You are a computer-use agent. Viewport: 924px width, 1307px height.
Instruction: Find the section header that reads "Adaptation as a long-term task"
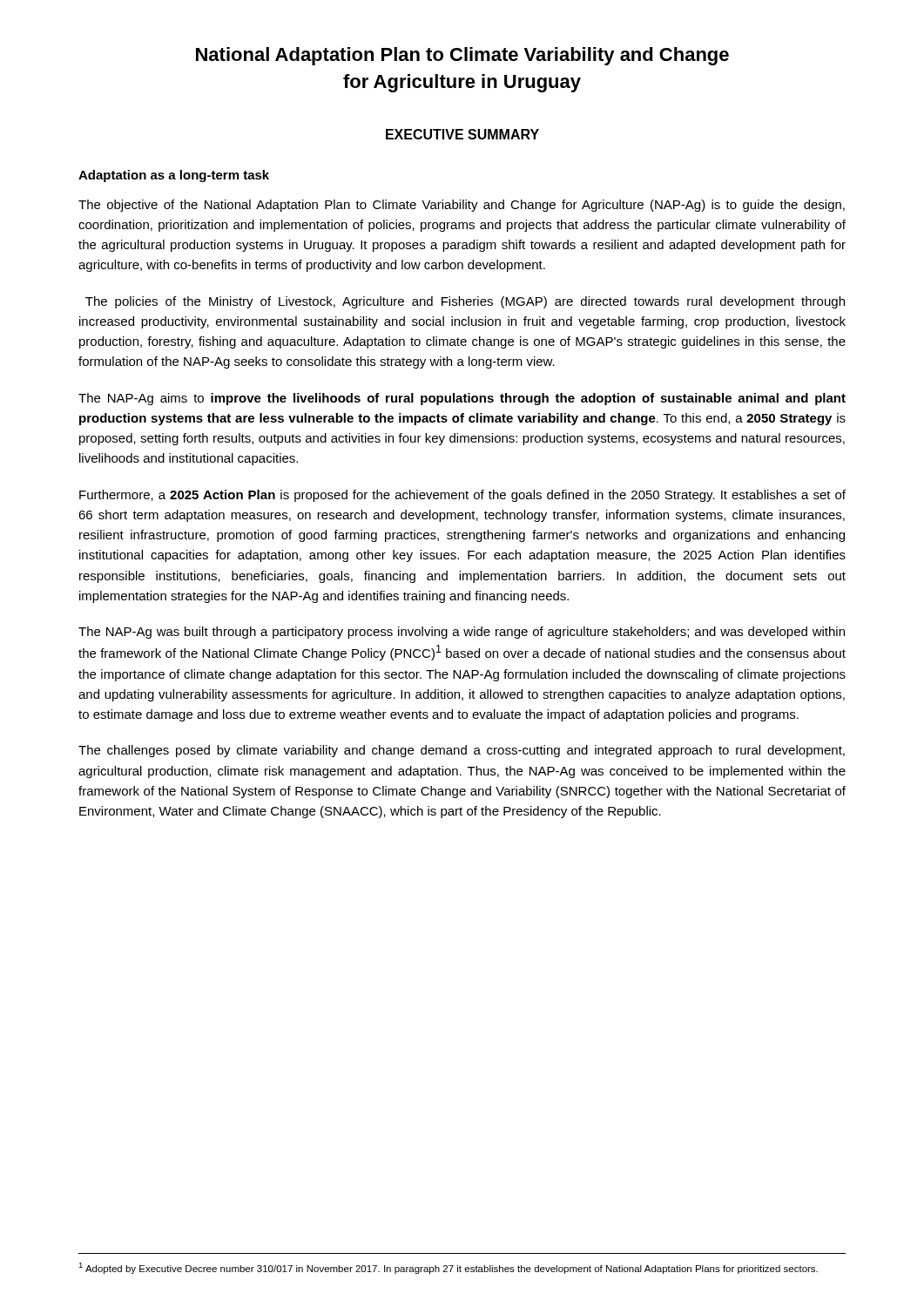click(x=174, y=174)
